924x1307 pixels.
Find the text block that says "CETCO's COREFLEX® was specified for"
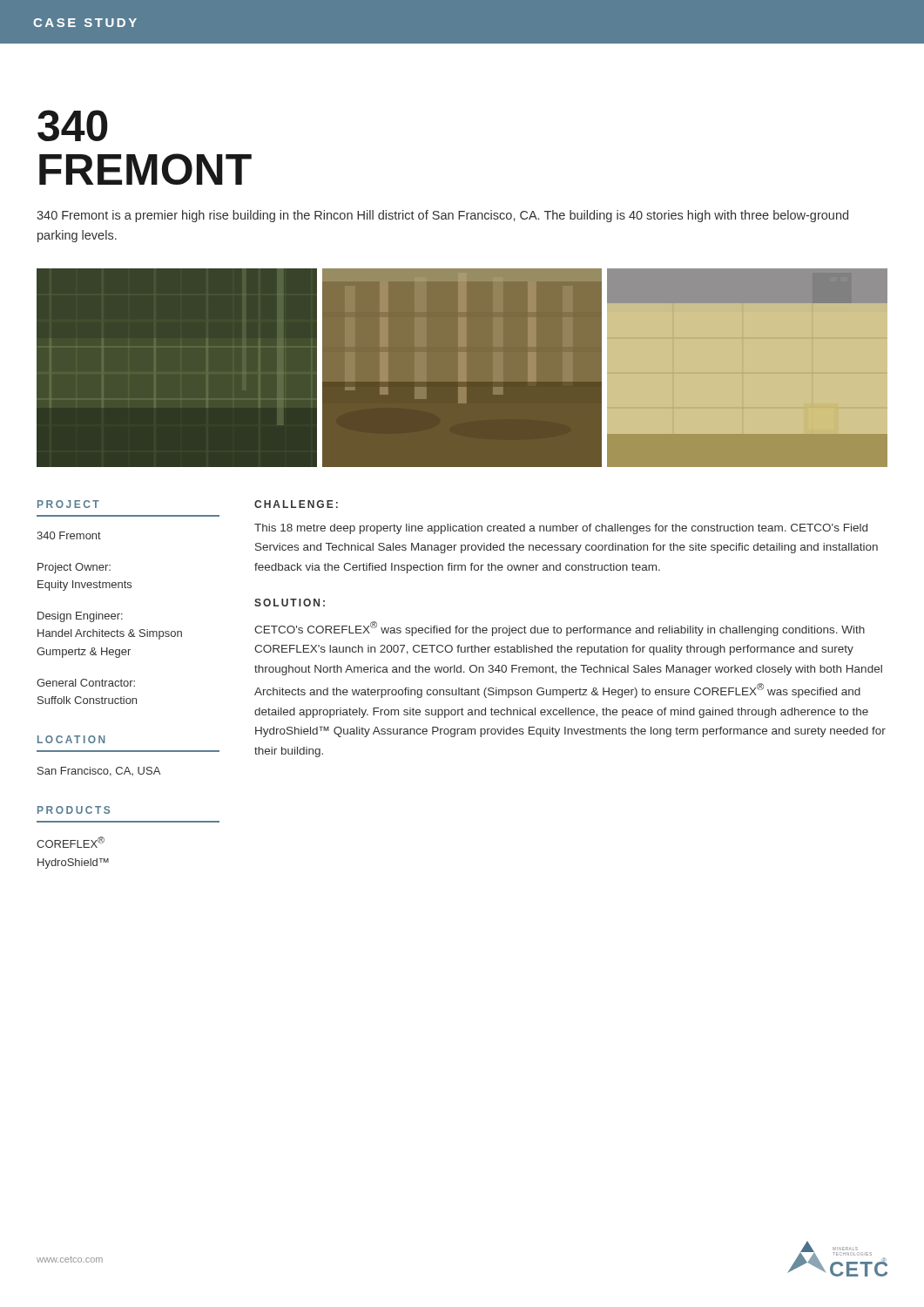pos(570,688)
